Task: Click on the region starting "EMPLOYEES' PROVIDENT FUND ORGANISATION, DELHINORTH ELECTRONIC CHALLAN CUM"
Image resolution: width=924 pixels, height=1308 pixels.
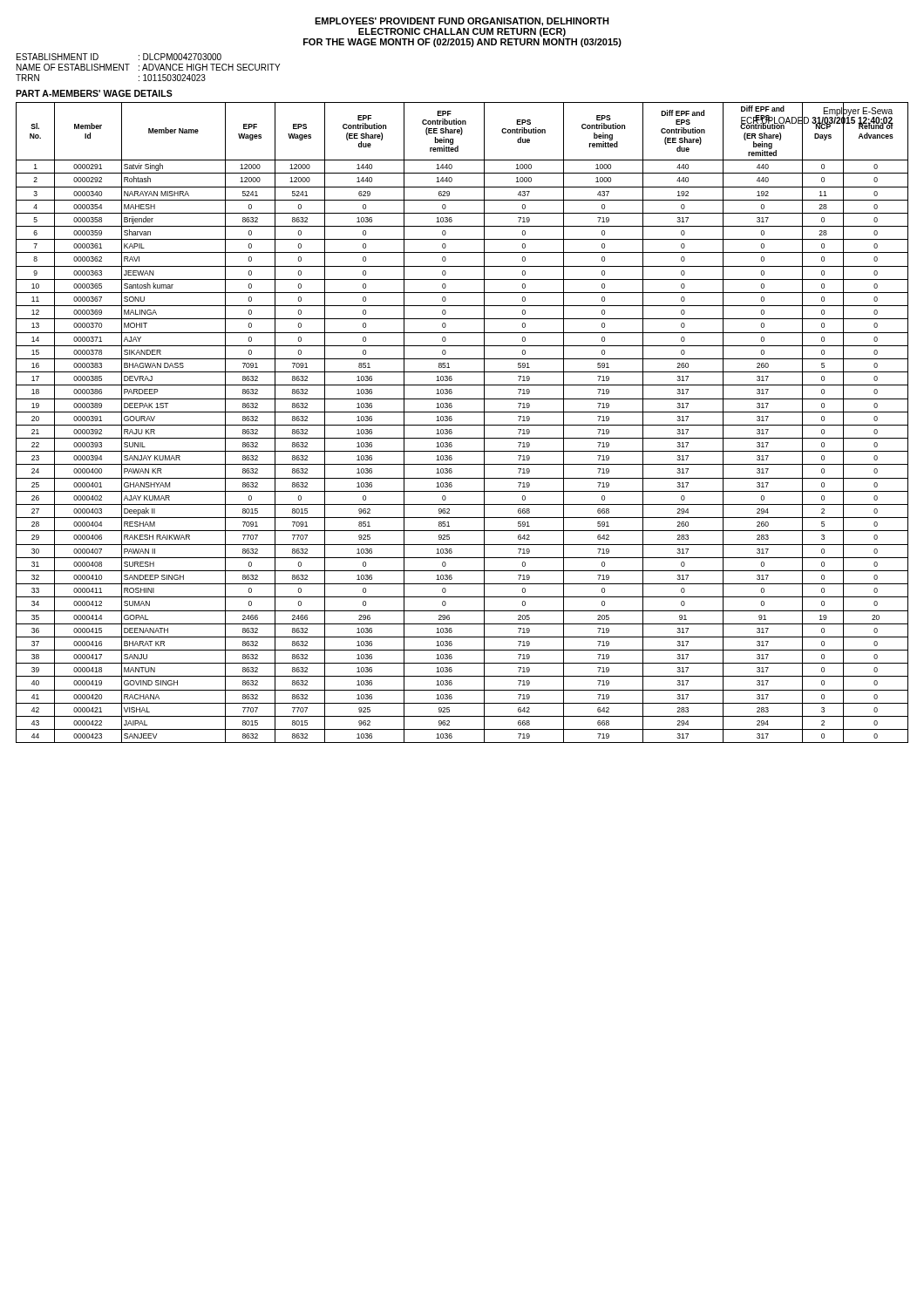Action: [462, 31]
